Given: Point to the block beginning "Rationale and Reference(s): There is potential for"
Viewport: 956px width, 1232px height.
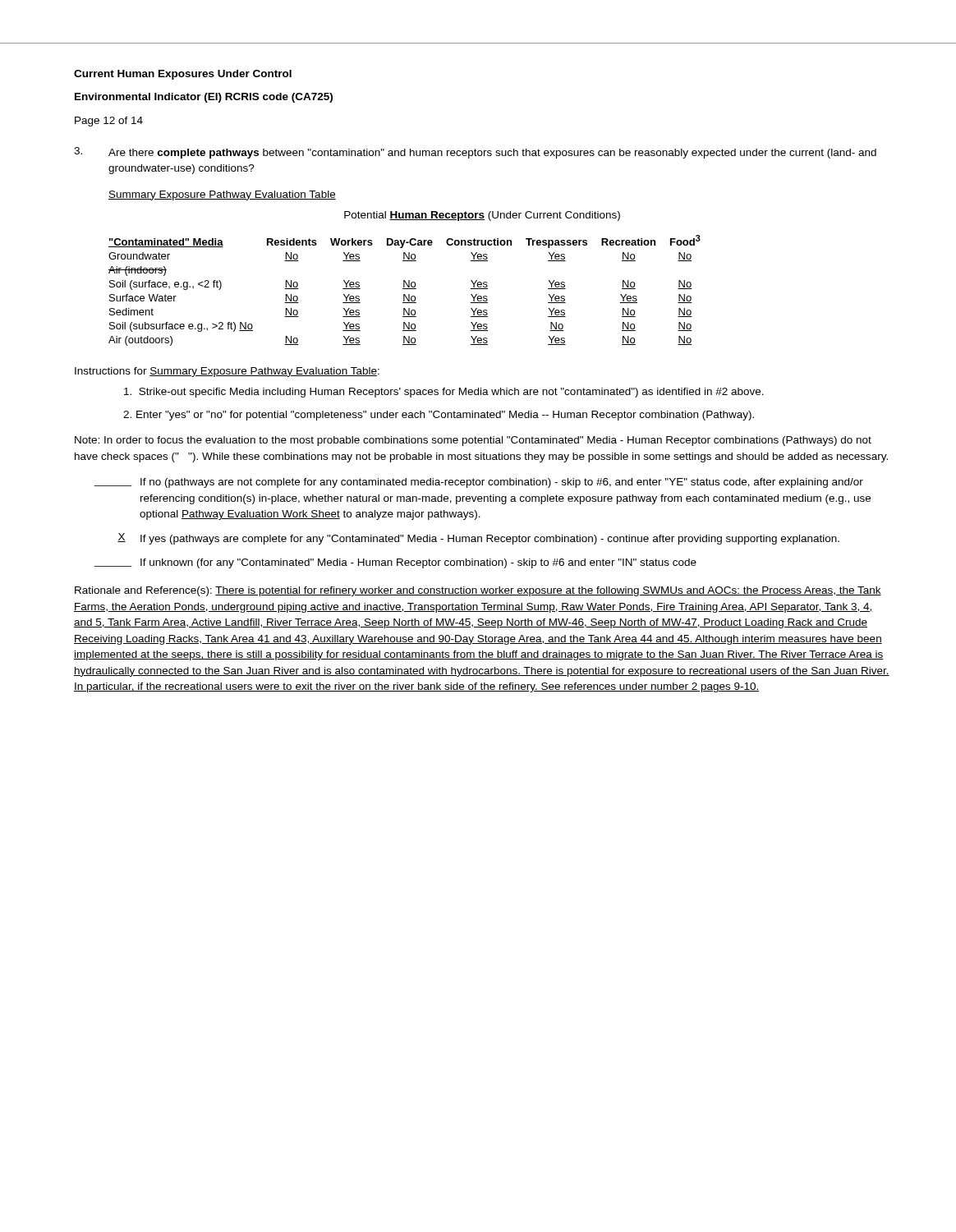Looking at the screenshot, I should (481, 638).
